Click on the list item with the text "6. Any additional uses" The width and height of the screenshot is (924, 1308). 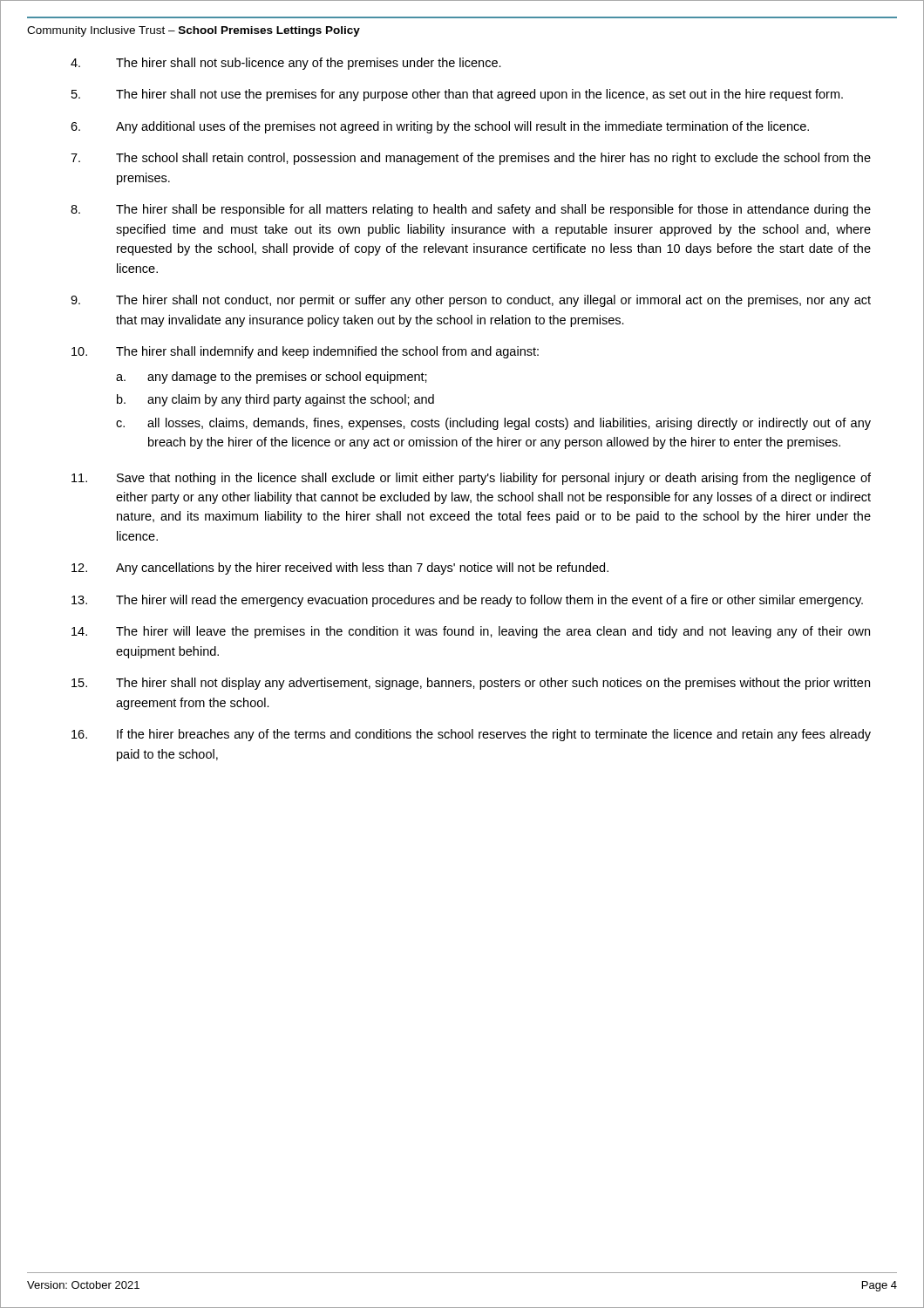(471, 127)
